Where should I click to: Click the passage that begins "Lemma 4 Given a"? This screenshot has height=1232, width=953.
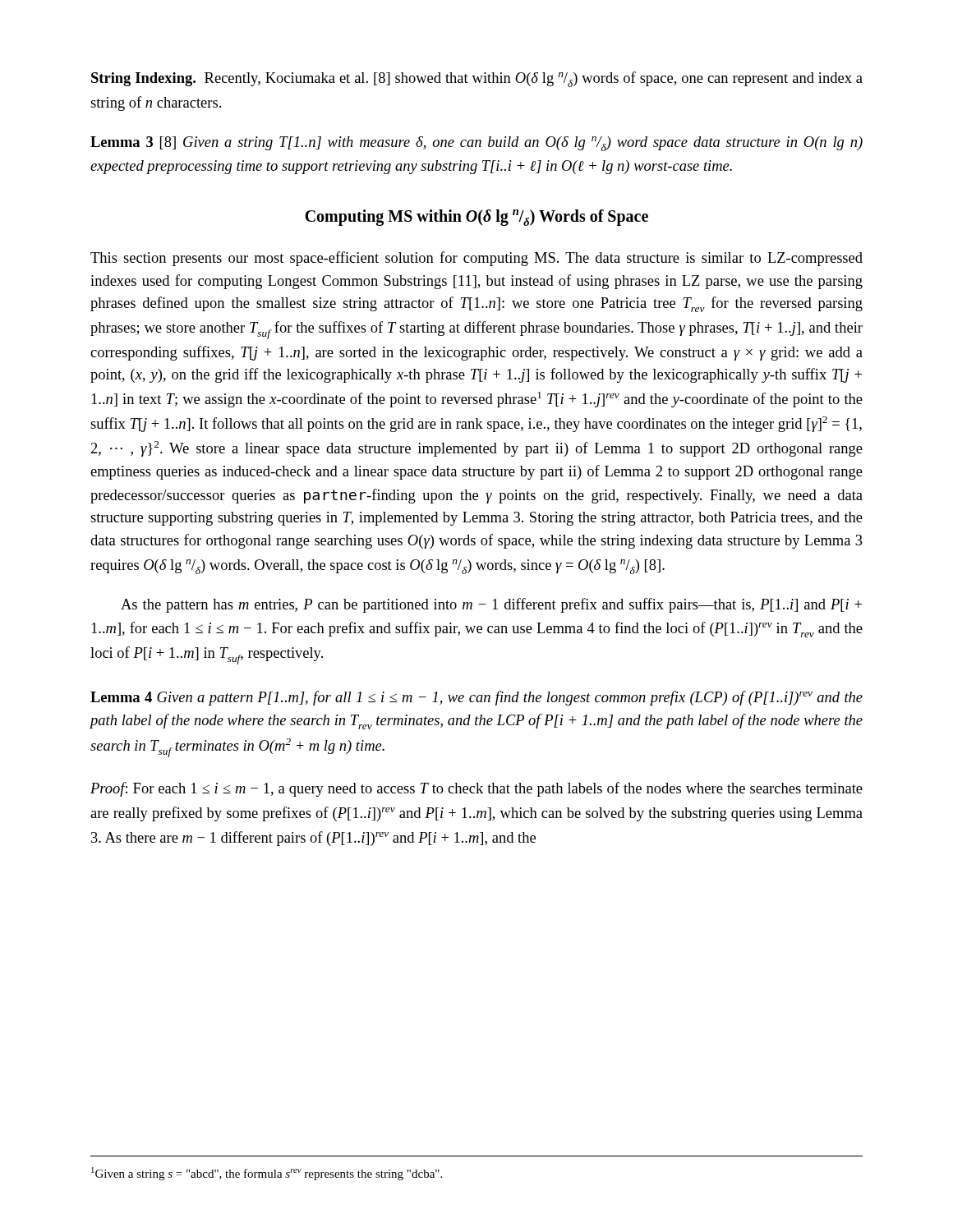point(476,722)
